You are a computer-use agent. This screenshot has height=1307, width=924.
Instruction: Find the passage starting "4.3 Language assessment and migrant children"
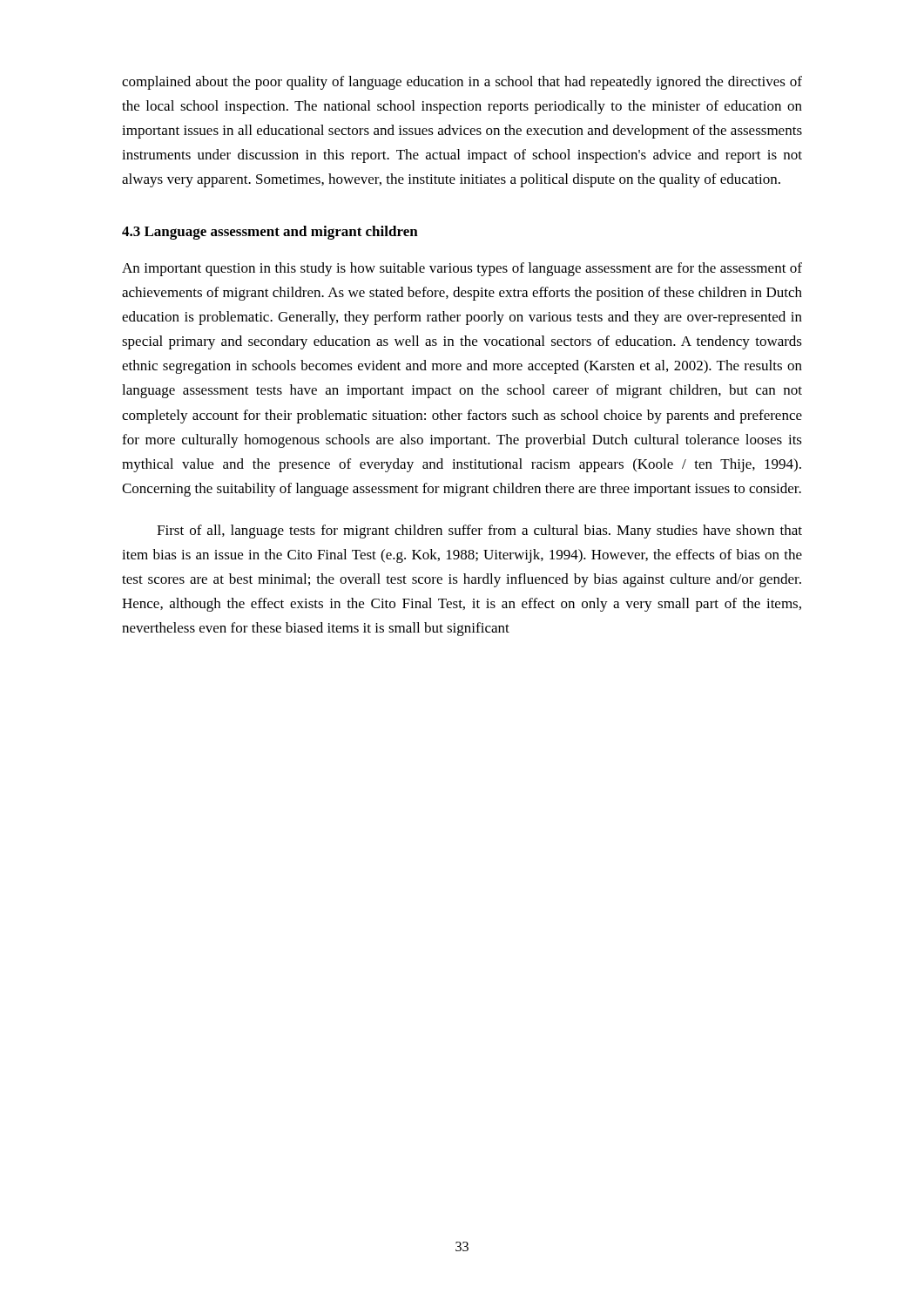point(270,232)
